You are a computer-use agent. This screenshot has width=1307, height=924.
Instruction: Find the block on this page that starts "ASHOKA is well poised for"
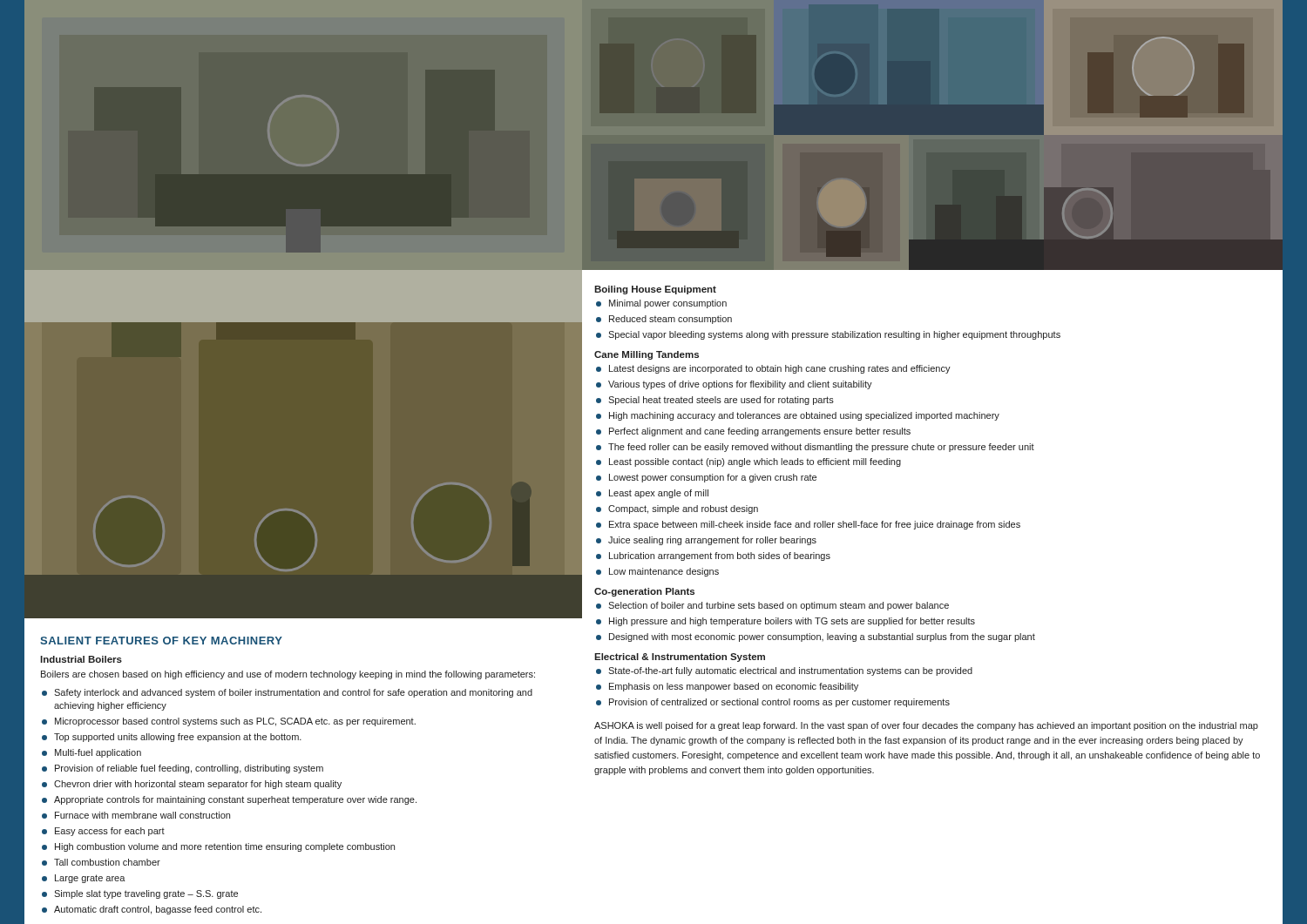927,747
